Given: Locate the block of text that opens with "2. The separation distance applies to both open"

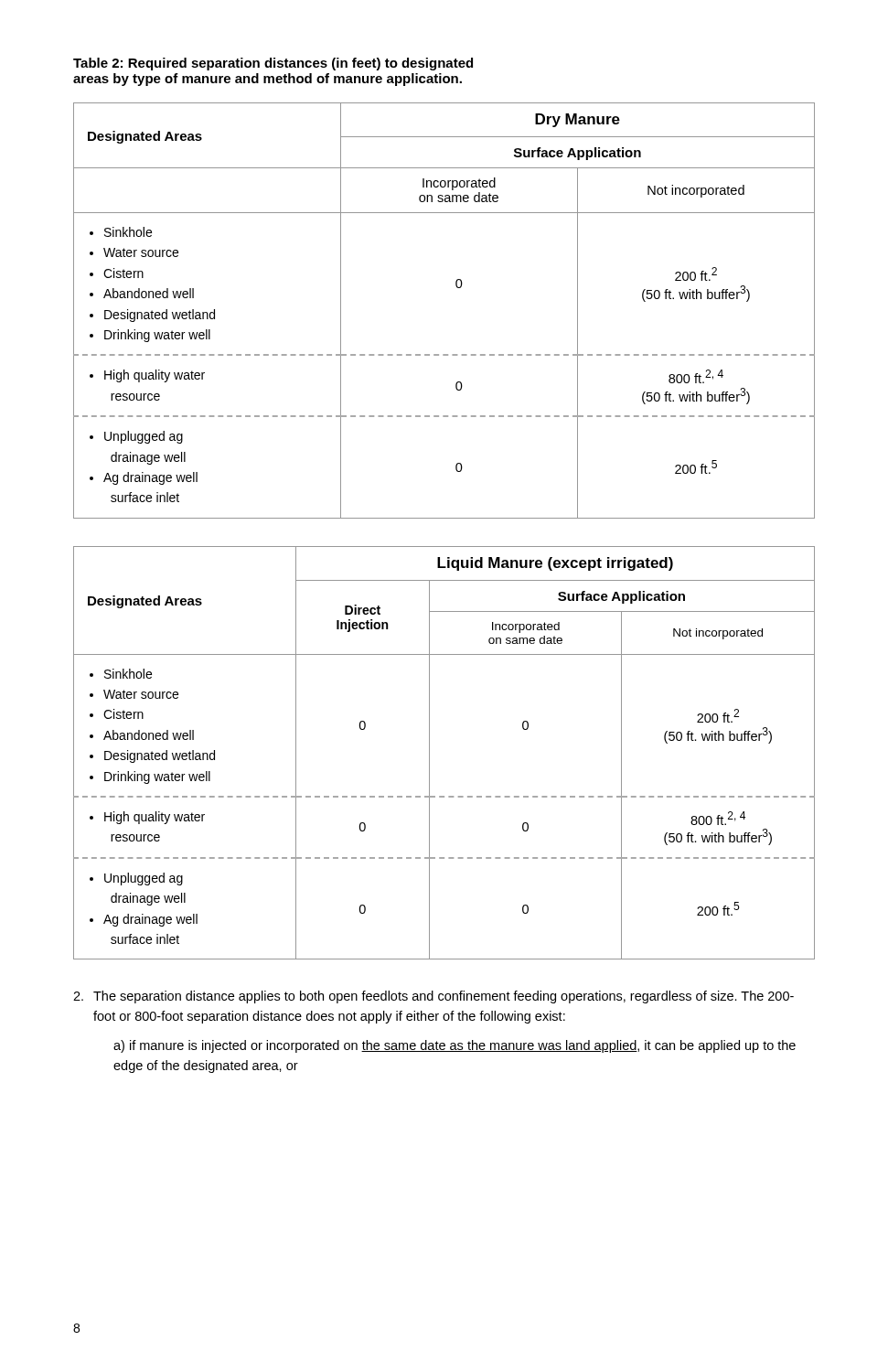Looking at the screenshot, I should pos(444,1007).
